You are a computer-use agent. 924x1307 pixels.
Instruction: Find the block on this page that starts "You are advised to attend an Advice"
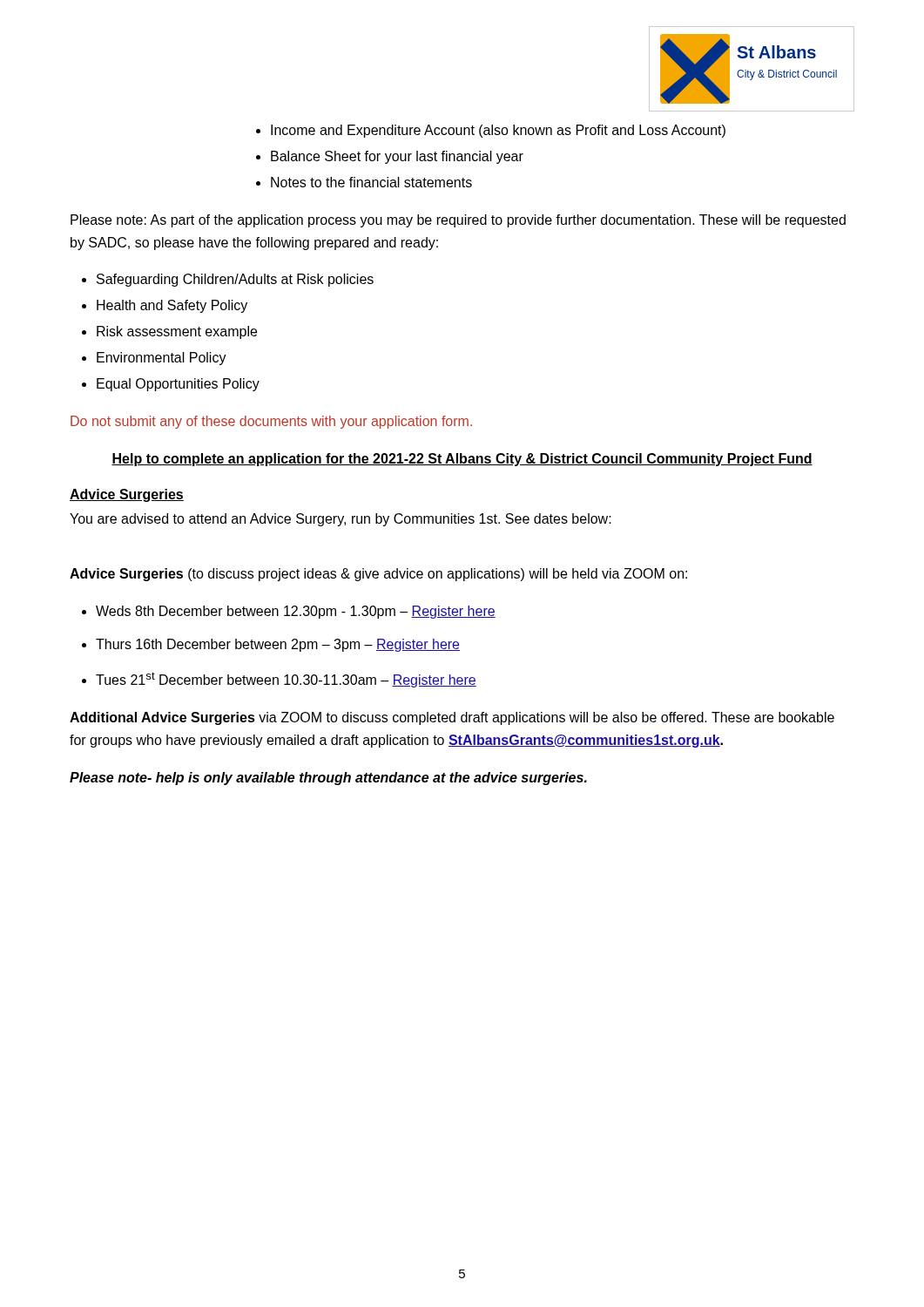tap(341, 519)
